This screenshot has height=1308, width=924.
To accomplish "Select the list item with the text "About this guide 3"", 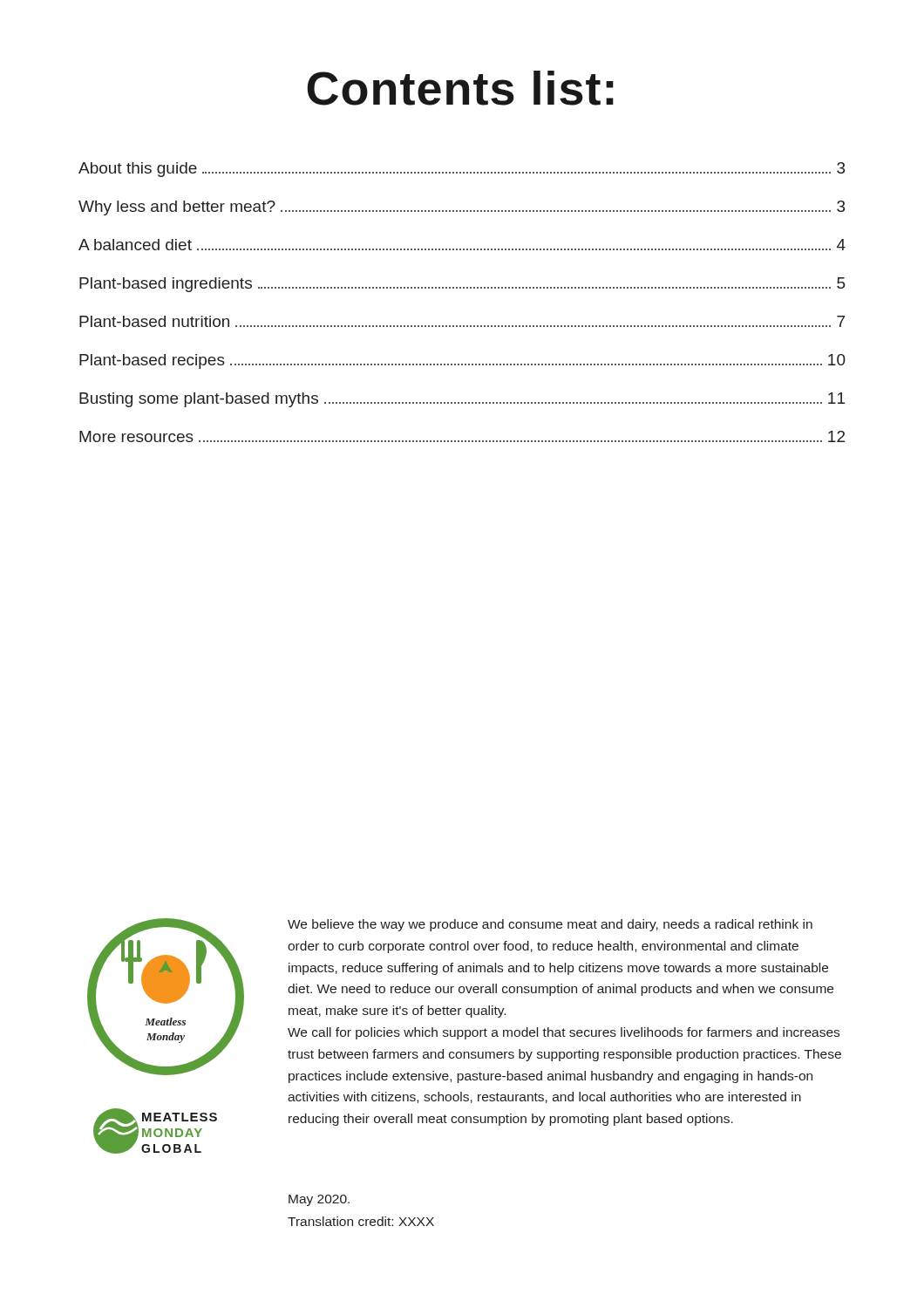I will point(462,168).
